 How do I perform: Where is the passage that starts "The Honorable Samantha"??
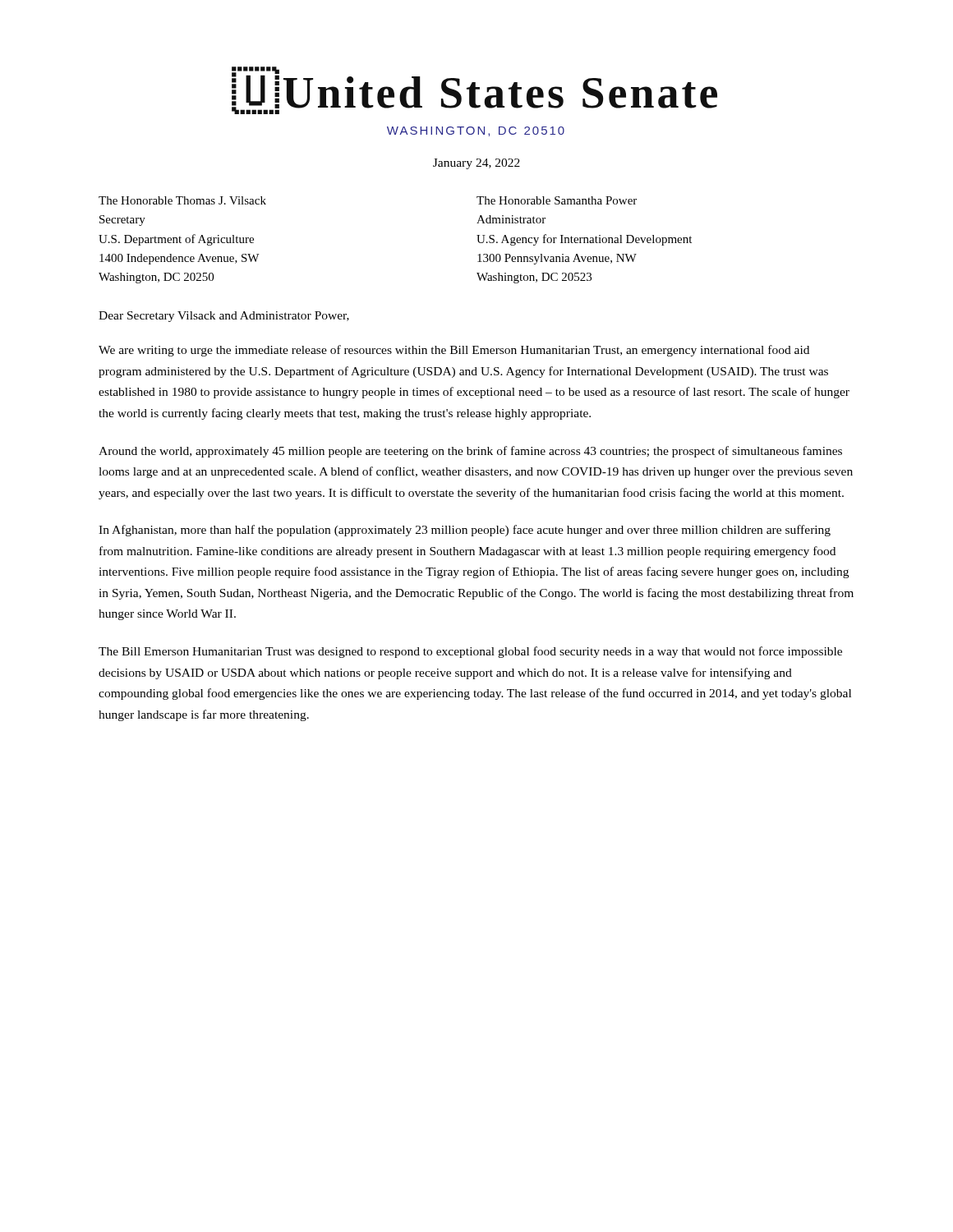[x=584, y=239]
